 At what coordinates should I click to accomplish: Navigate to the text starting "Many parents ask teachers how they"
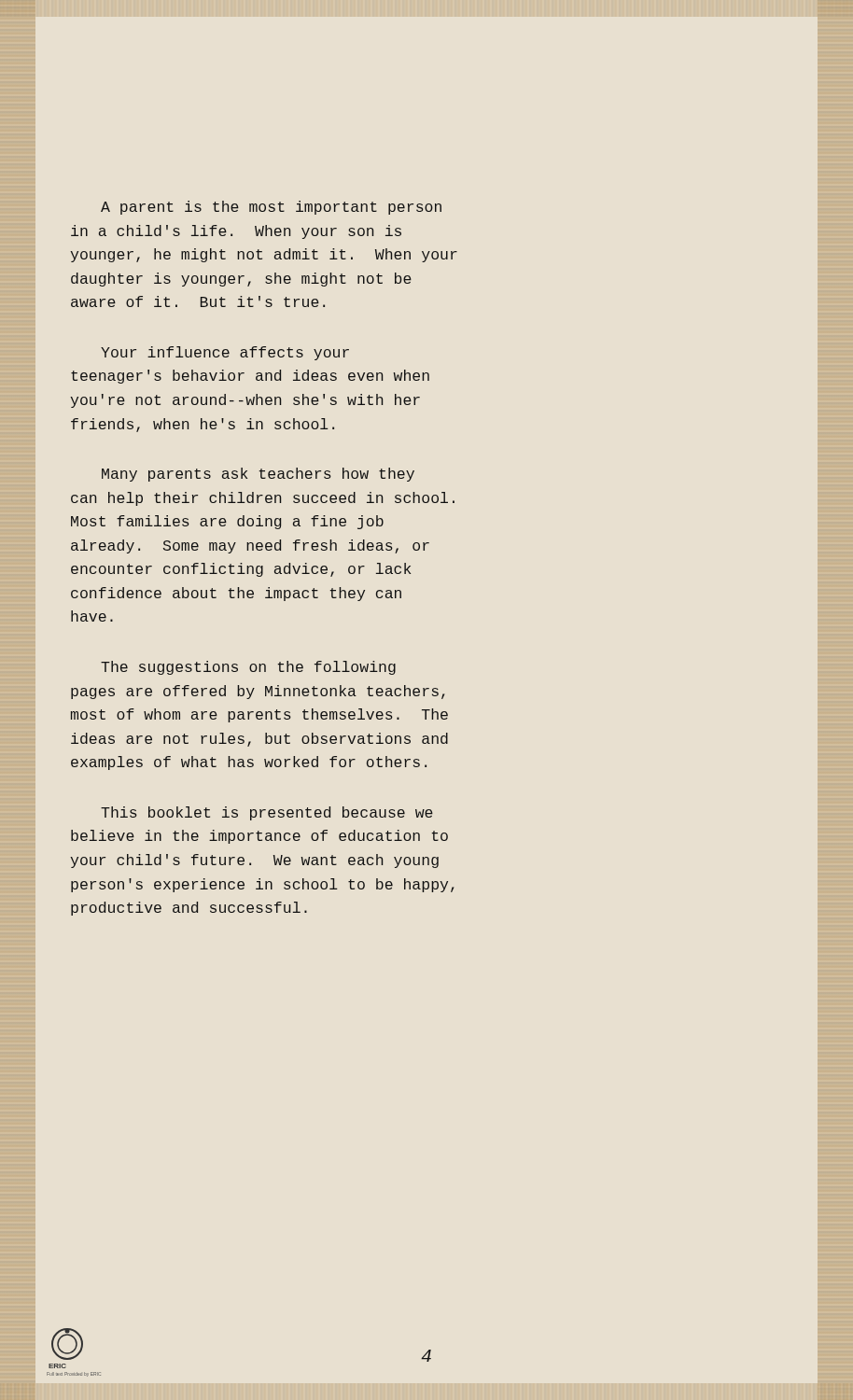click(369, 546)
